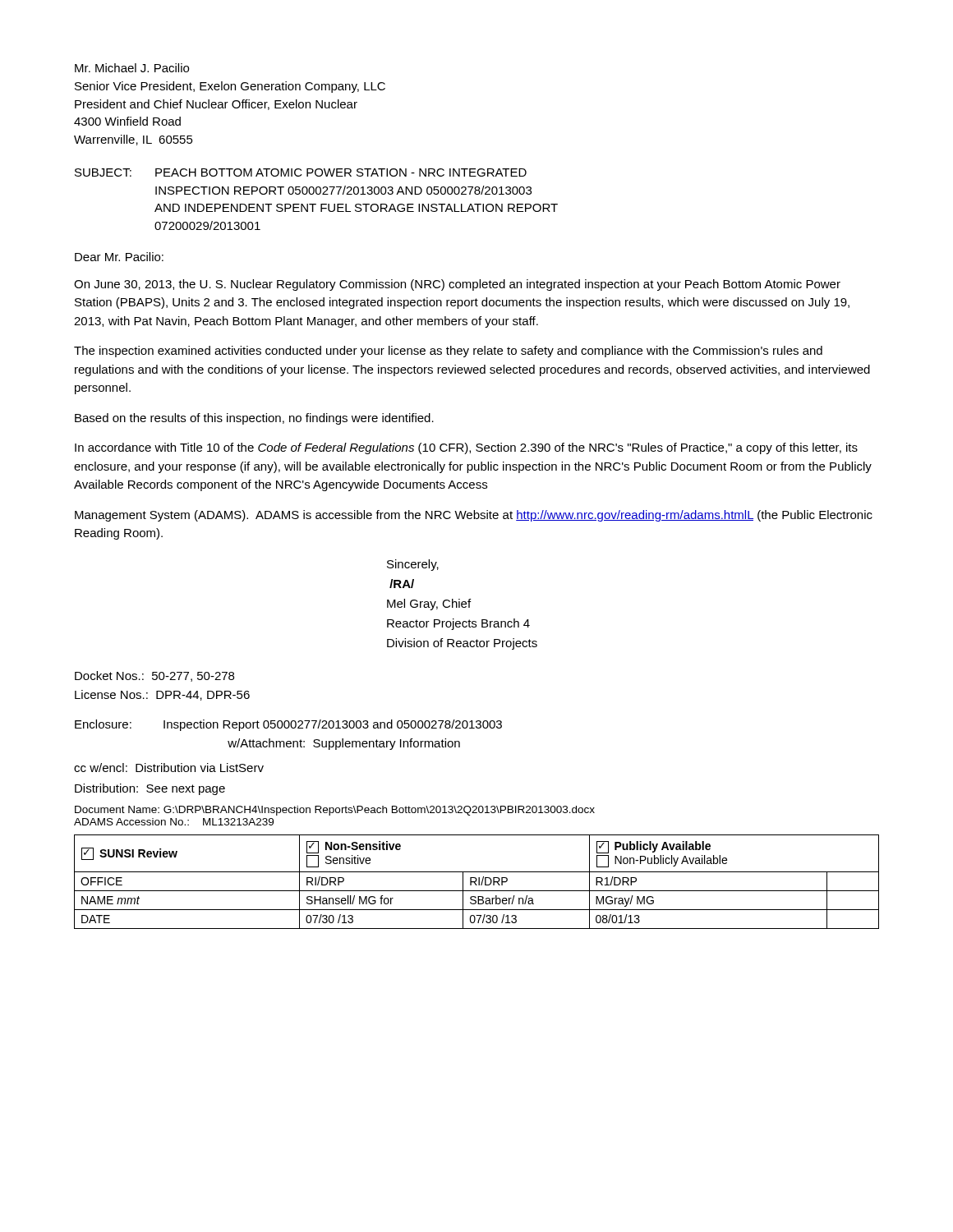This screenshot has height=1232, width=953.
Task: Locate the region starting "Dear Mr. Pacilio:"
Action: coord(119,256)
